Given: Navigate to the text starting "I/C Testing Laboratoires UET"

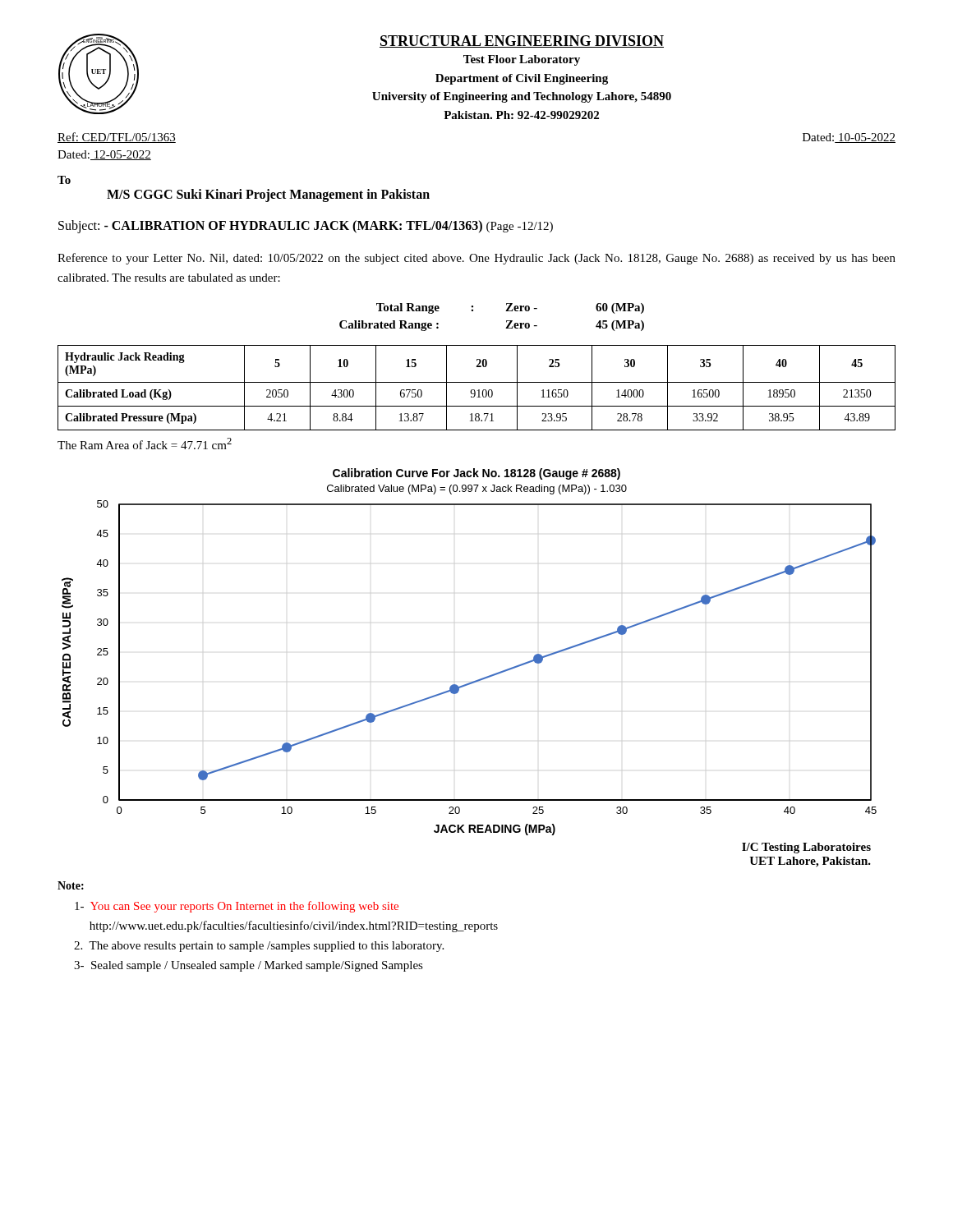Looking at the screenshot, I should click(806, 854).
